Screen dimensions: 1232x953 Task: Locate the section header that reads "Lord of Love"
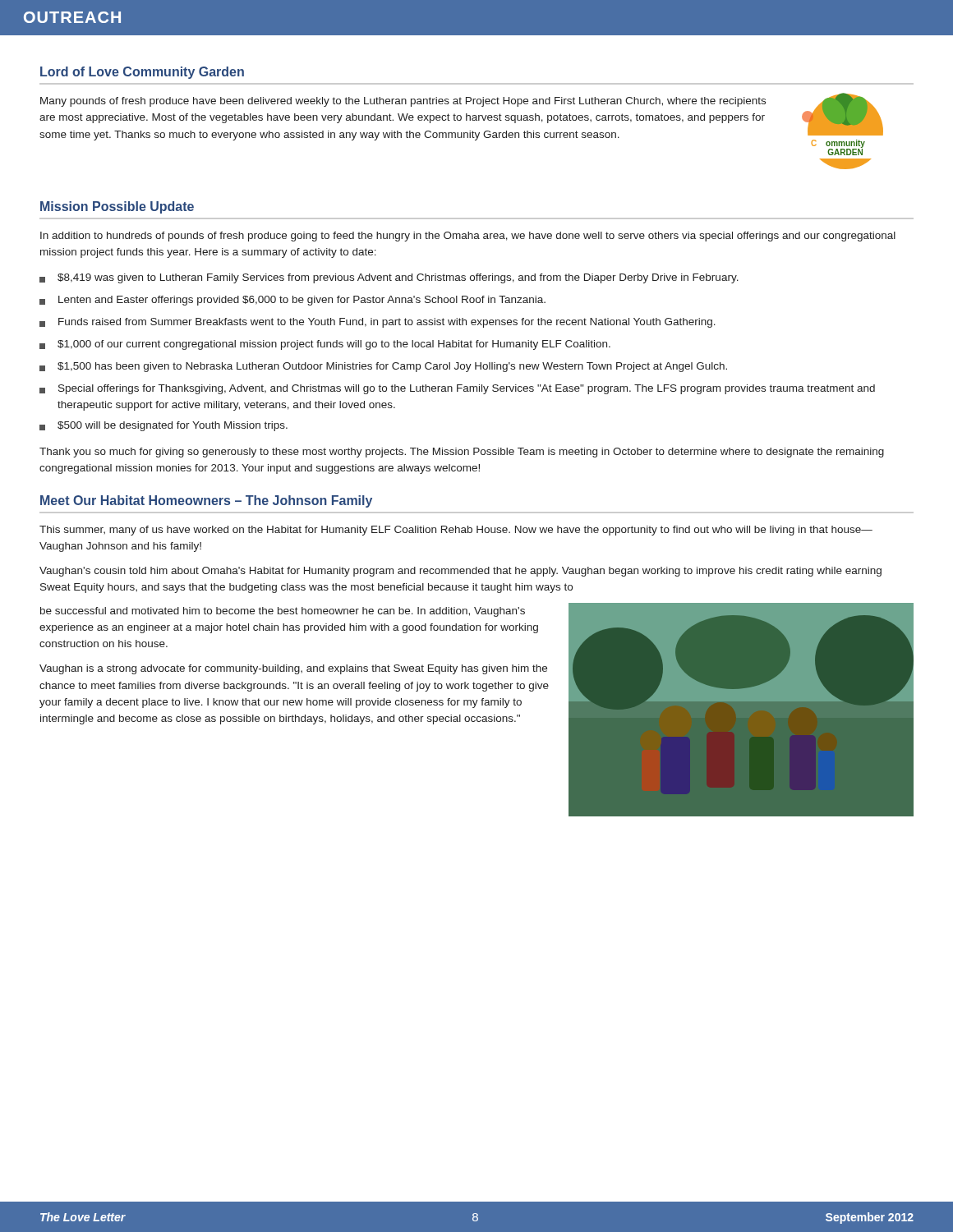[142, 72]
